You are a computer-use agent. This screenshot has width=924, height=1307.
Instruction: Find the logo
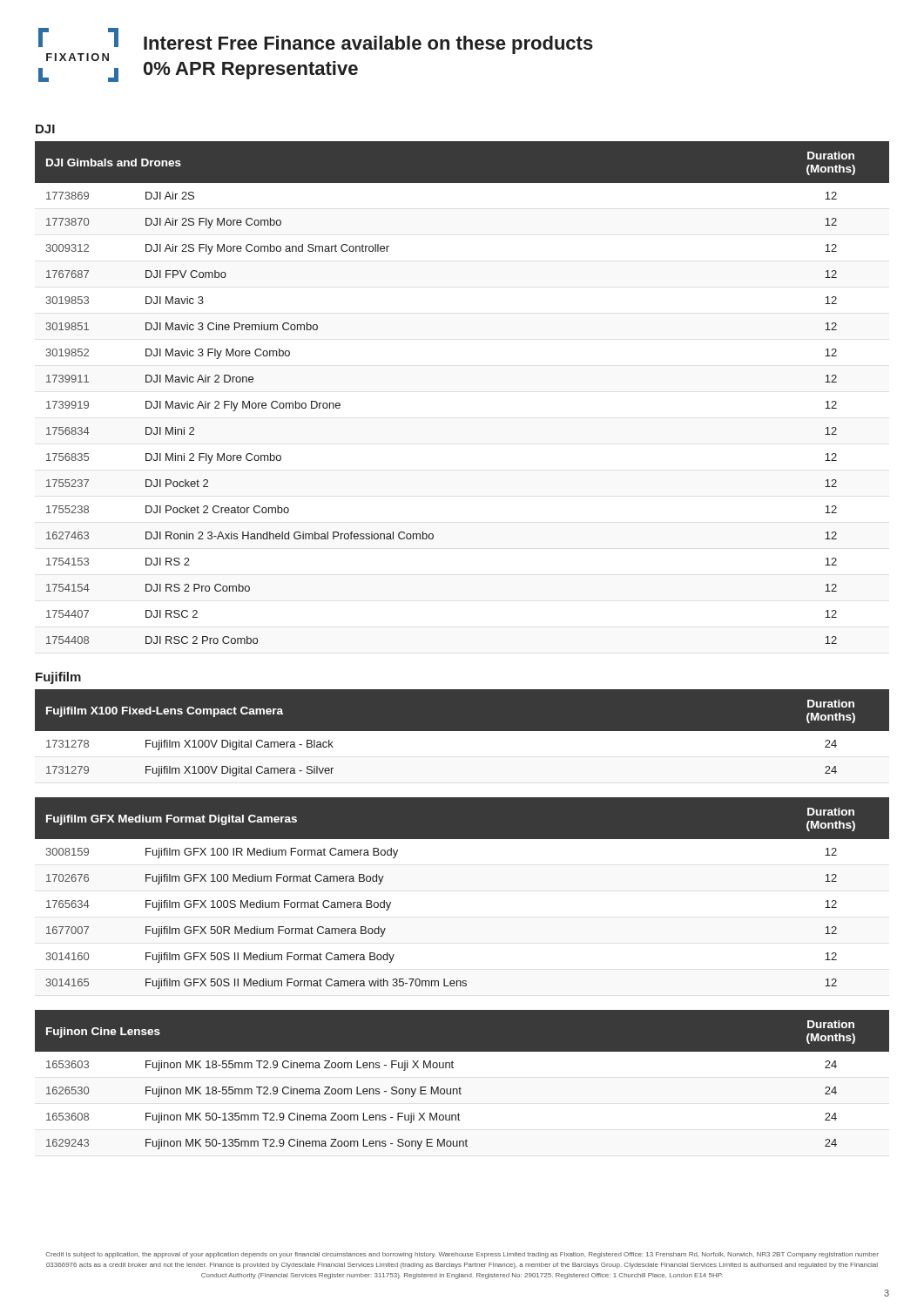coord(78,56)
